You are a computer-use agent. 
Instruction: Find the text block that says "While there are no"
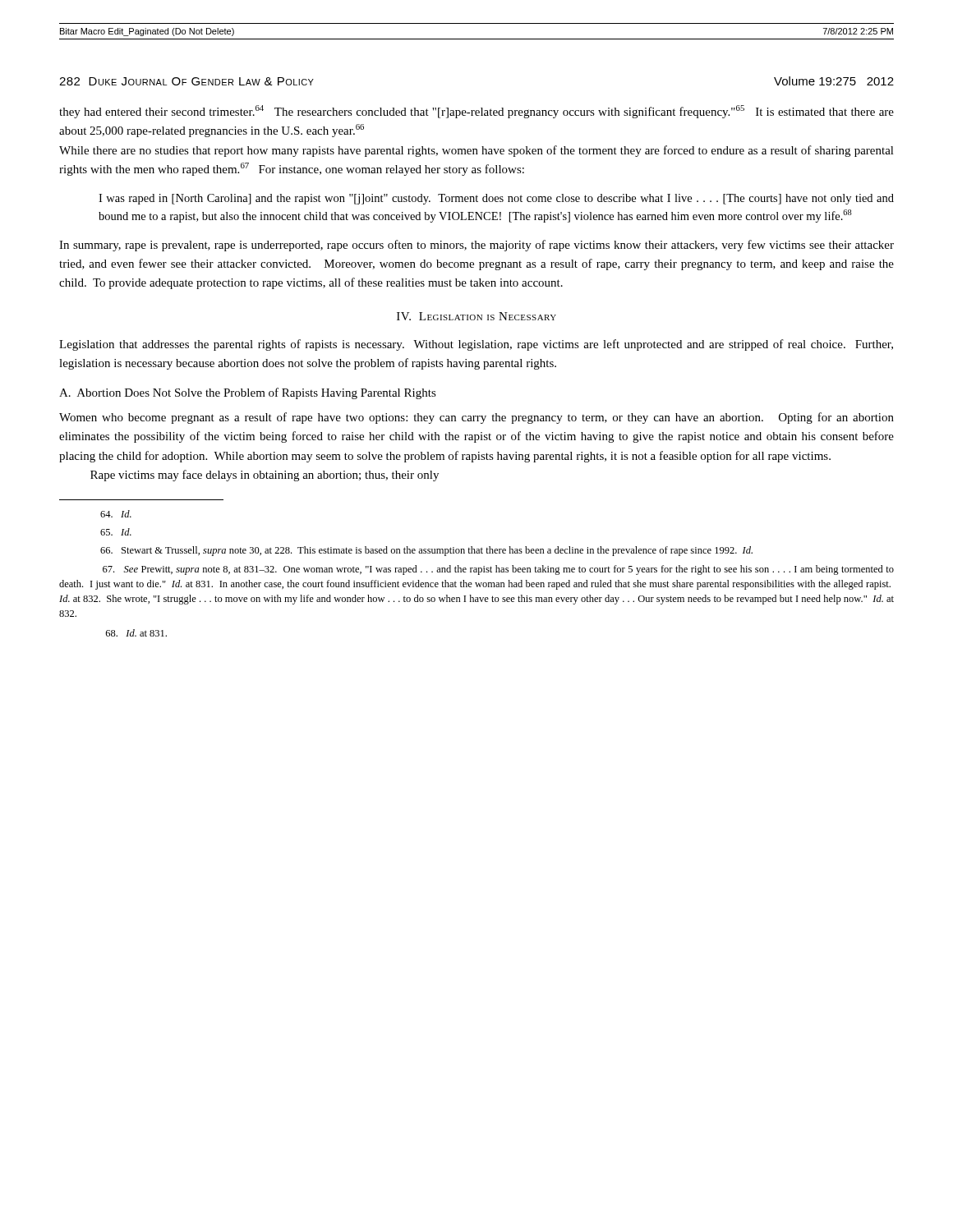pyautogui.click(x=476, y=160)
